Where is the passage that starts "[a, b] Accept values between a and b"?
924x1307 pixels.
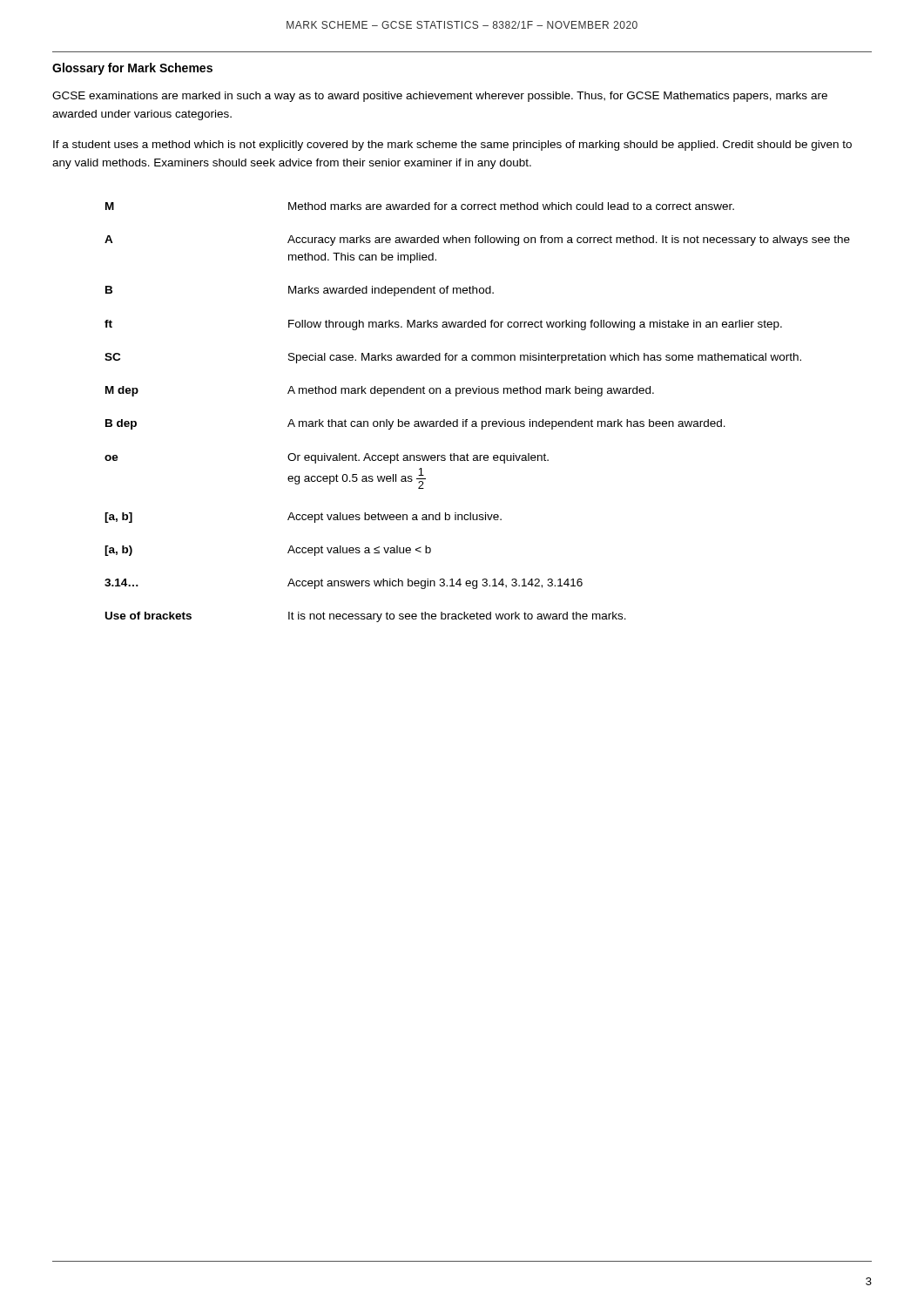pyautogui.click(x=462, y=516)
